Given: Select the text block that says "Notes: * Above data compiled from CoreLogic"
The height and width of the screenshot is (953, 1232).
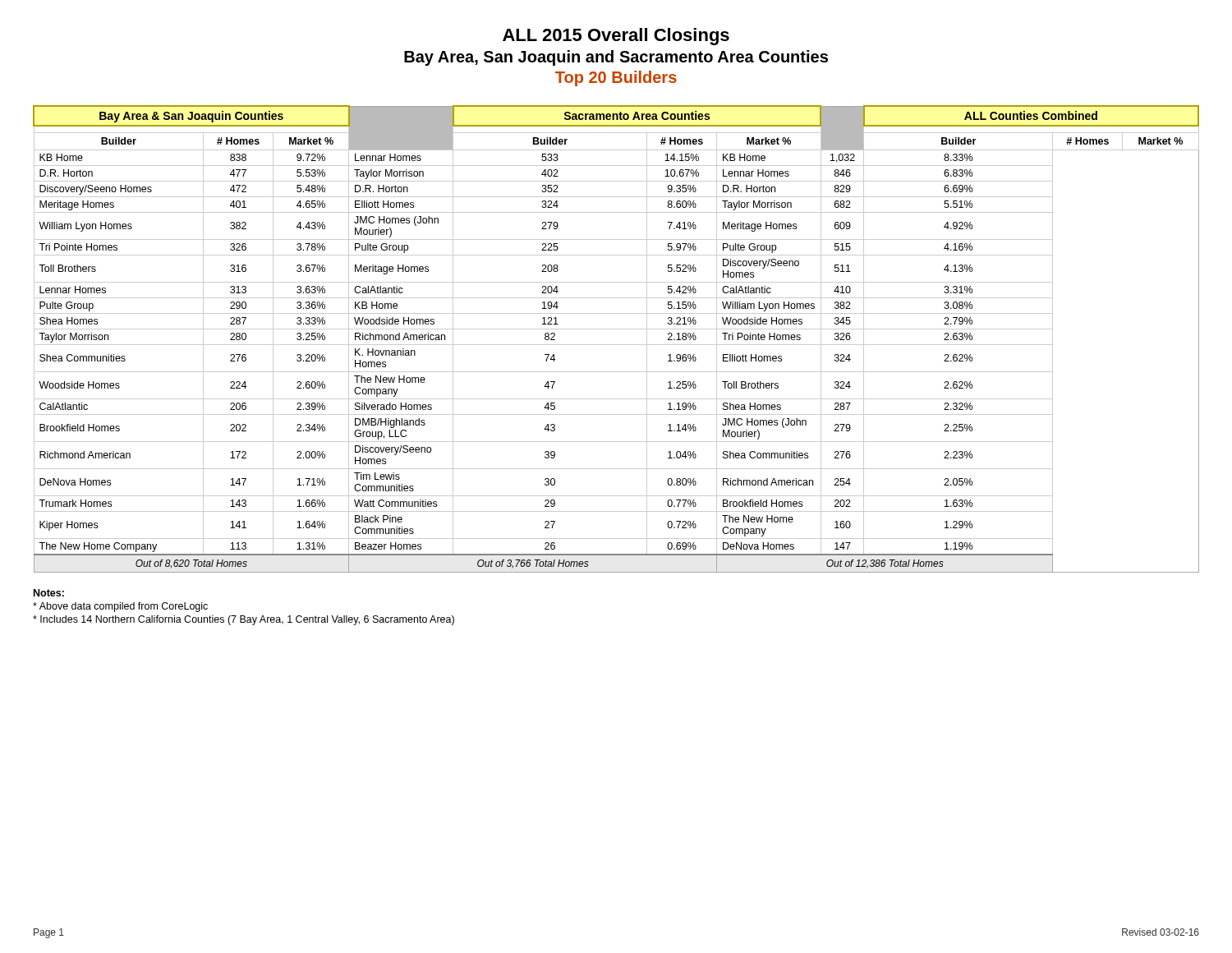Looking at the screenshot, I should [49, 593].
